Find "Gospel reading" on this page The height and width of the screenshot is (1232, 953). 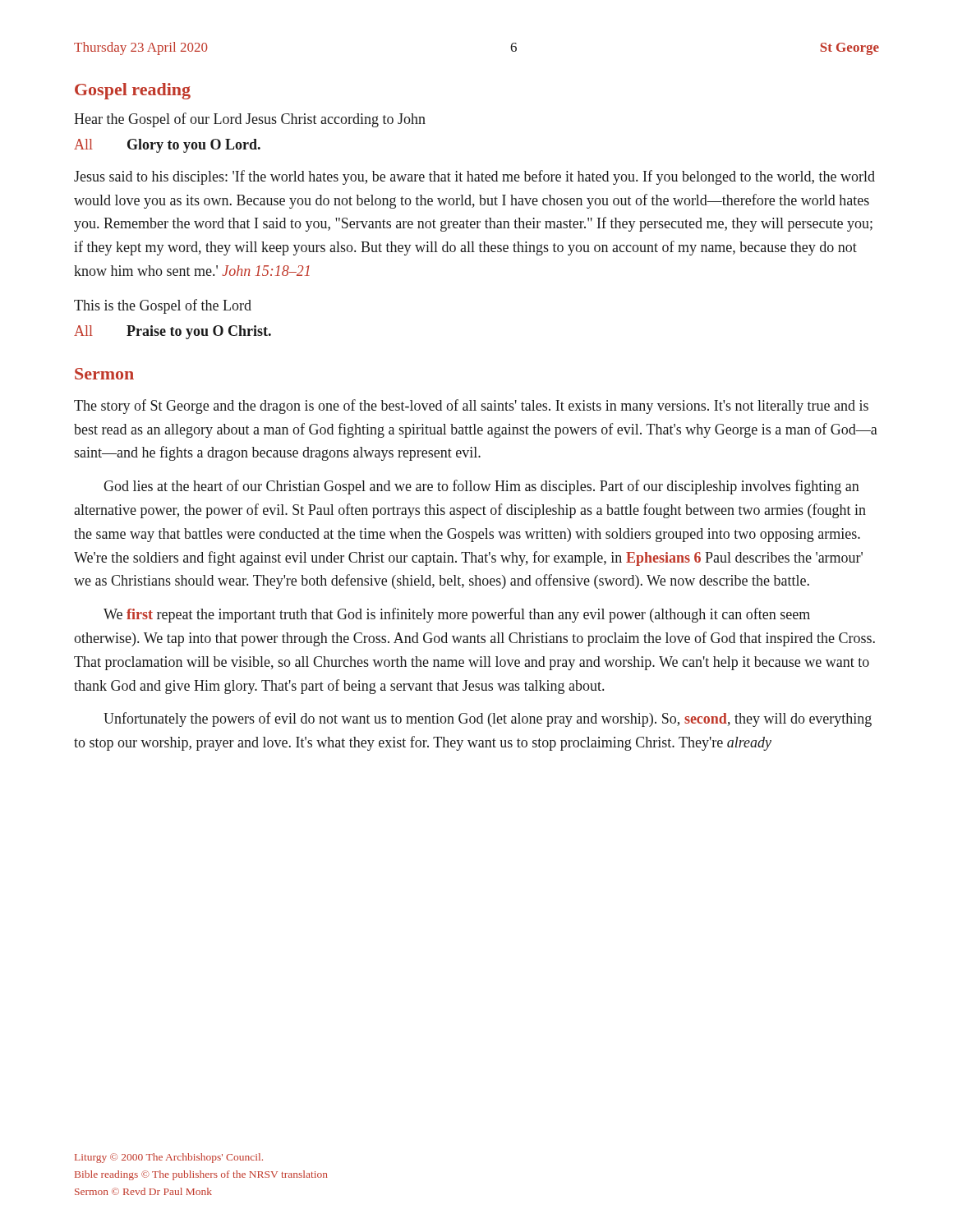pyautogui.click(x=132, y=89)
